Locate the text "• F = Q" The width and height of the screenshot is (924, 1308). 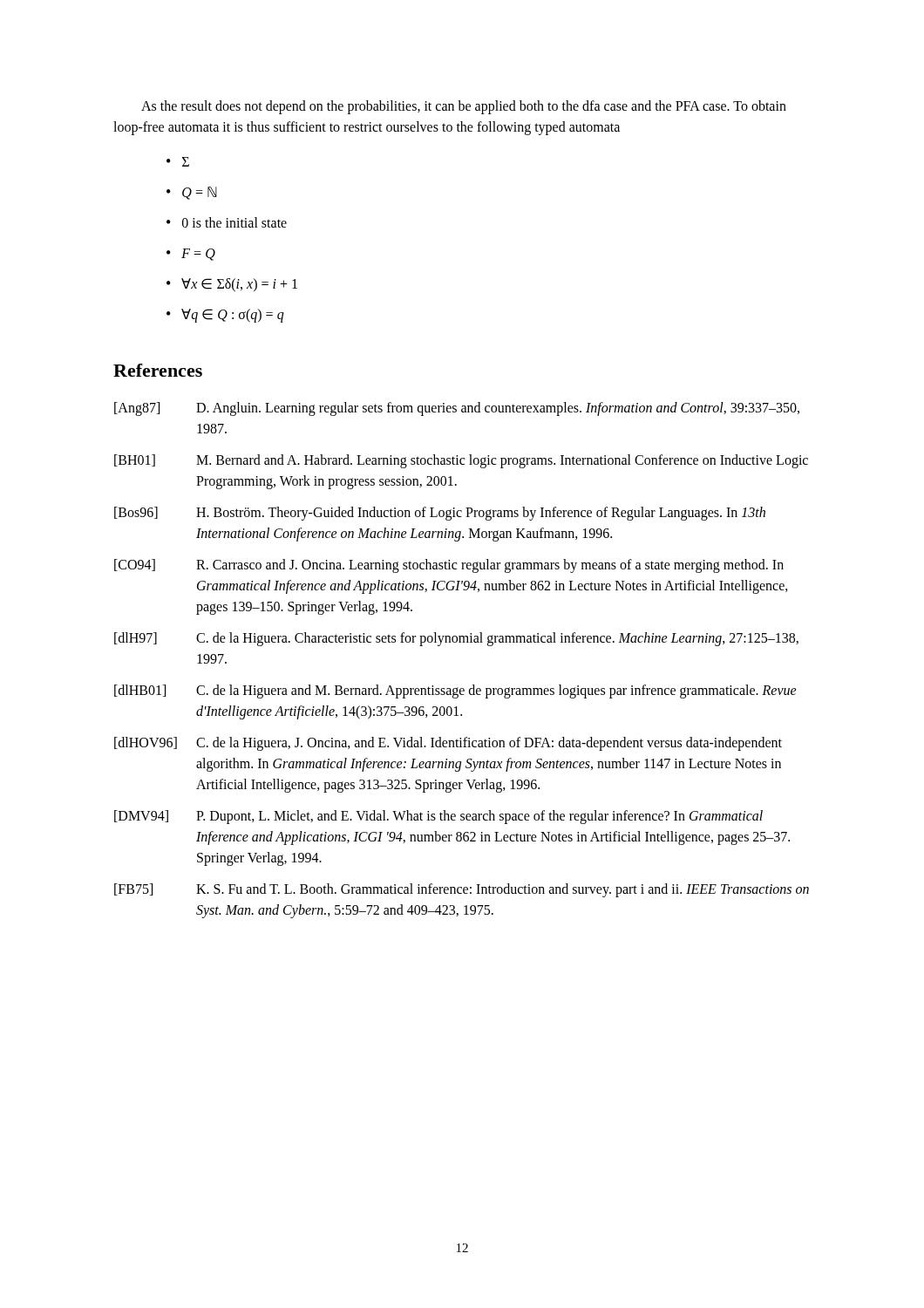pyautogui.click(x=190, y=253)
